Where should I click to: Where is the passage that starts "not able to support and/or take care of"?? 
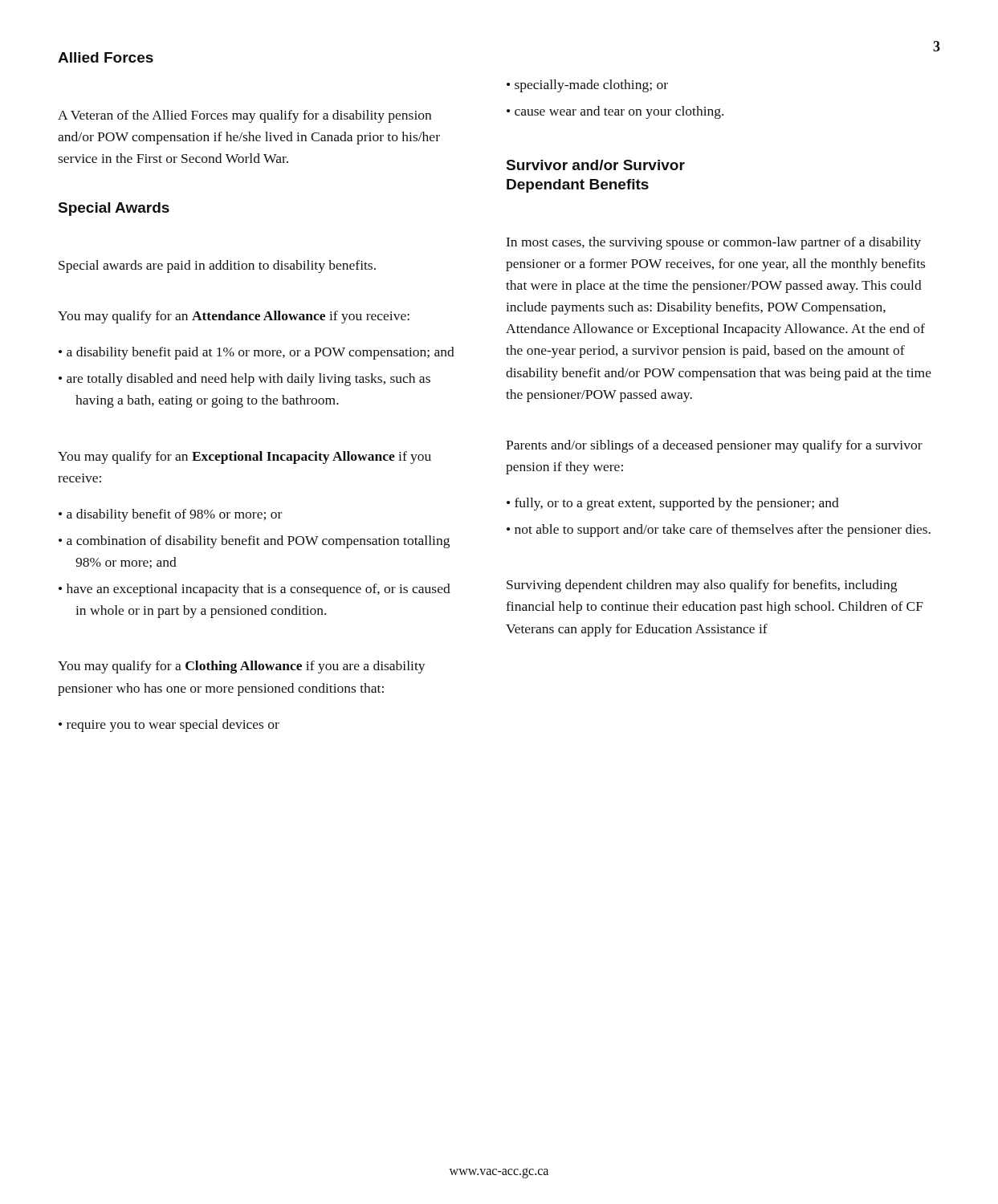tap(723, 529)
